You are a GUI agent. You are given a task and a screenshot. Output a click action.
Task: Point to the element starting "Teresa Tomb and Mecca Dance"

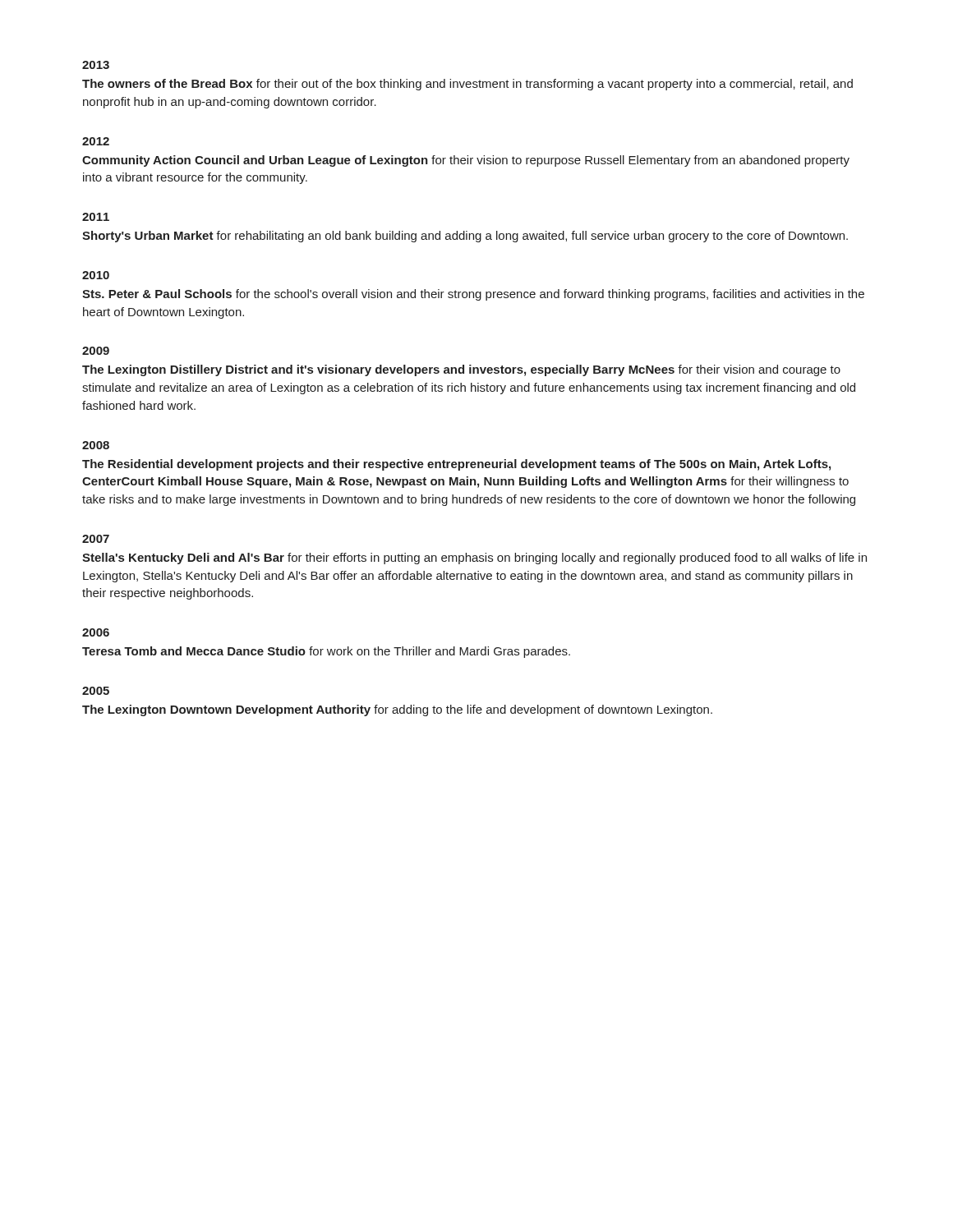point(327,651)
